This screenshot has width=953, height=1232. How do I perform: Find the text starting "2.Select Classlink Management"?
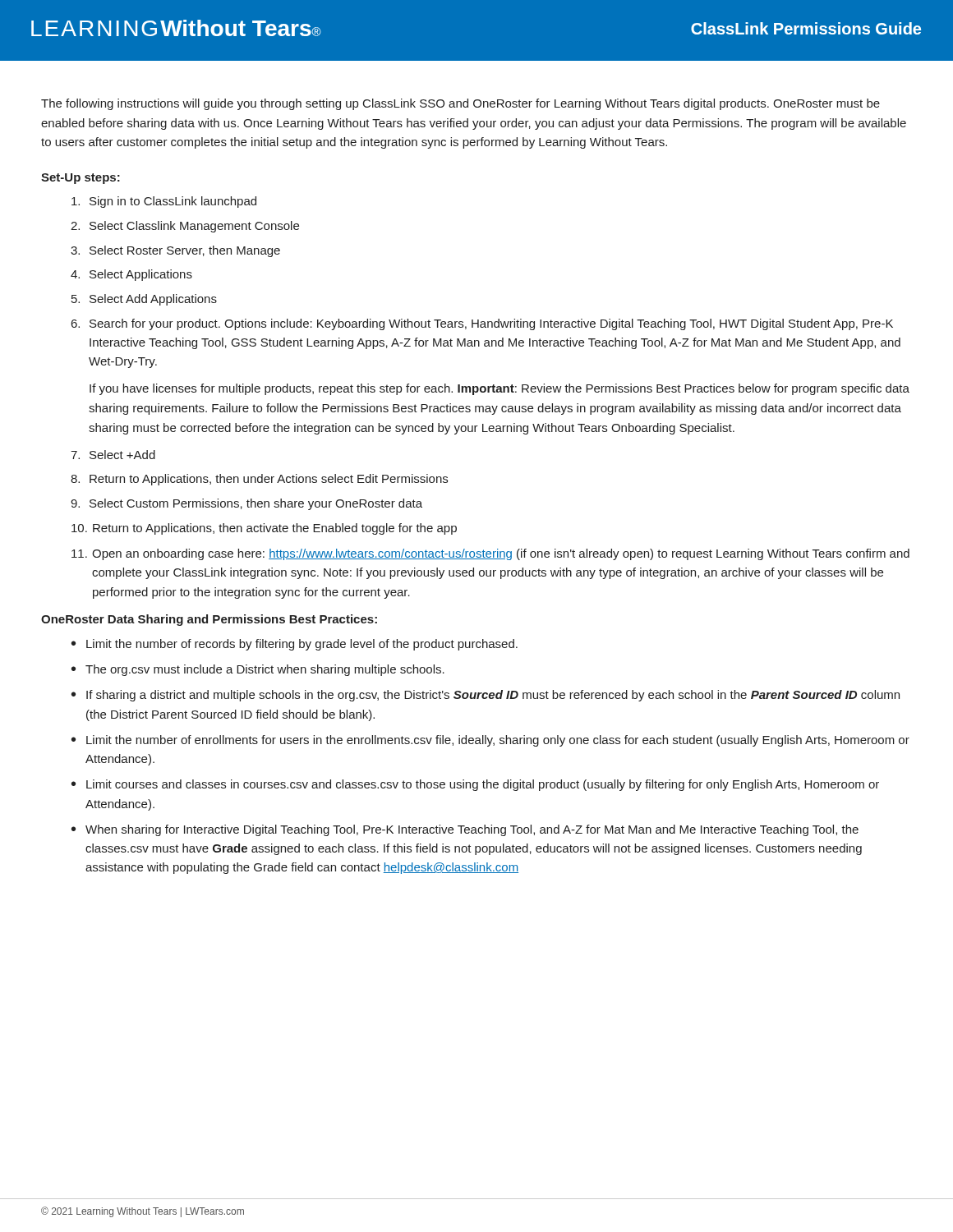[x=185, y=226]
